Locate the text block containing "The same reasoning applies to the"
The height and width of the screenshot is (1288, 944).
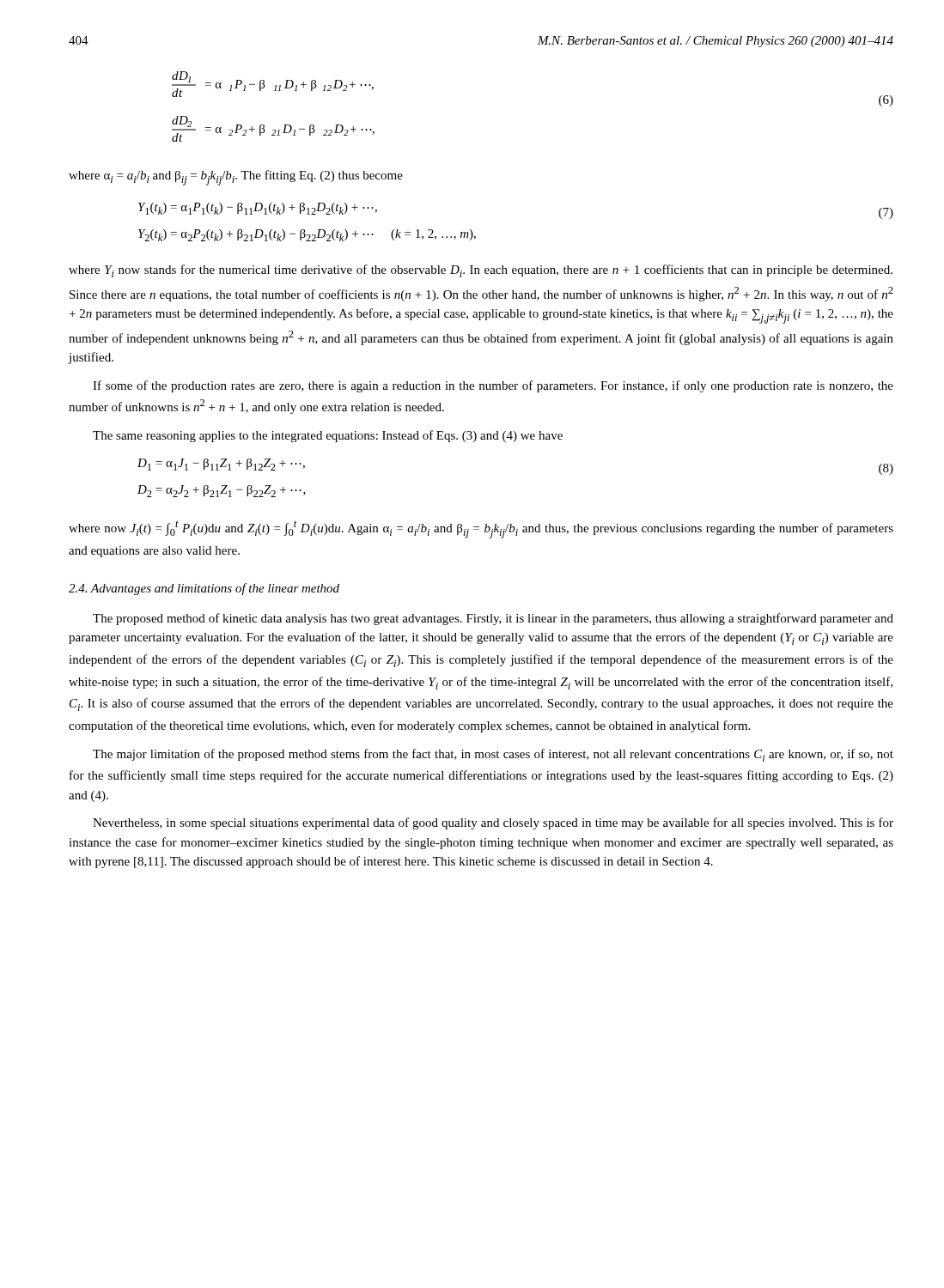328,435
